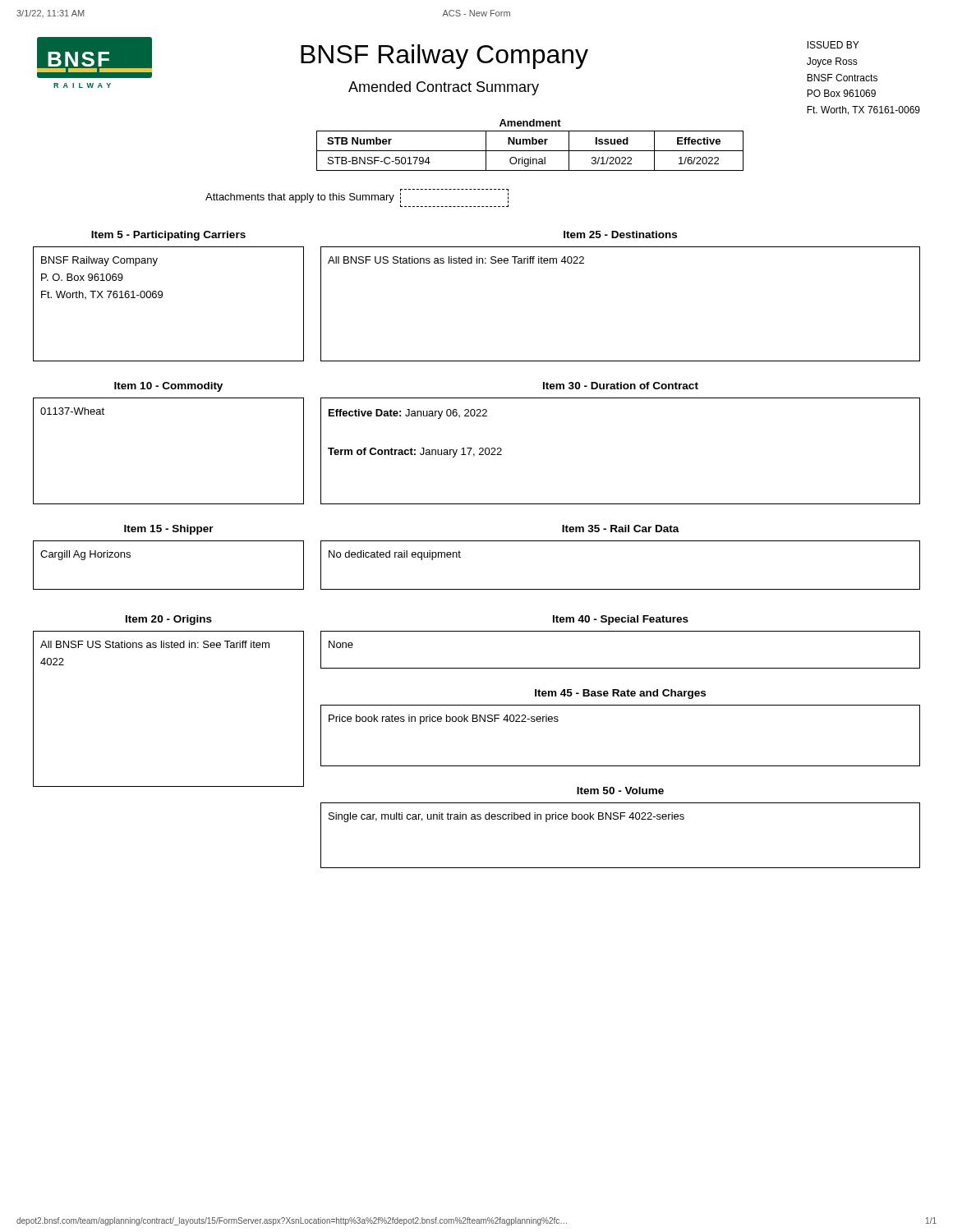Where is the passage that starts "ISSUED BY Joyce Ross BNSF Contracts PO"?
953x1232 pixels.
click(x=863, y=78)
